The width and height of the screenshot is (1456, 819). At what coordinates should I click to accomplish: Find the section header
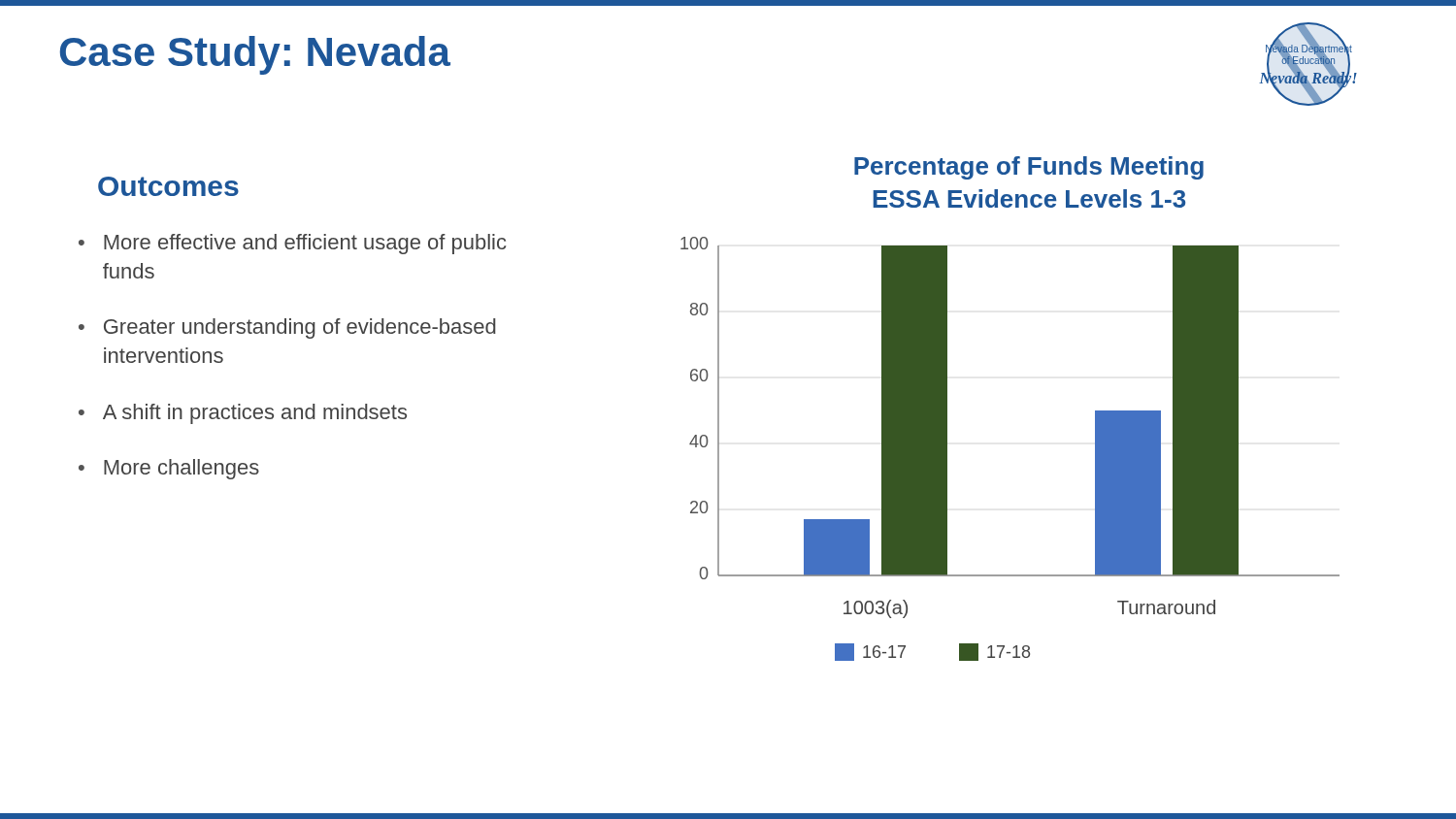tap(168, 186)
